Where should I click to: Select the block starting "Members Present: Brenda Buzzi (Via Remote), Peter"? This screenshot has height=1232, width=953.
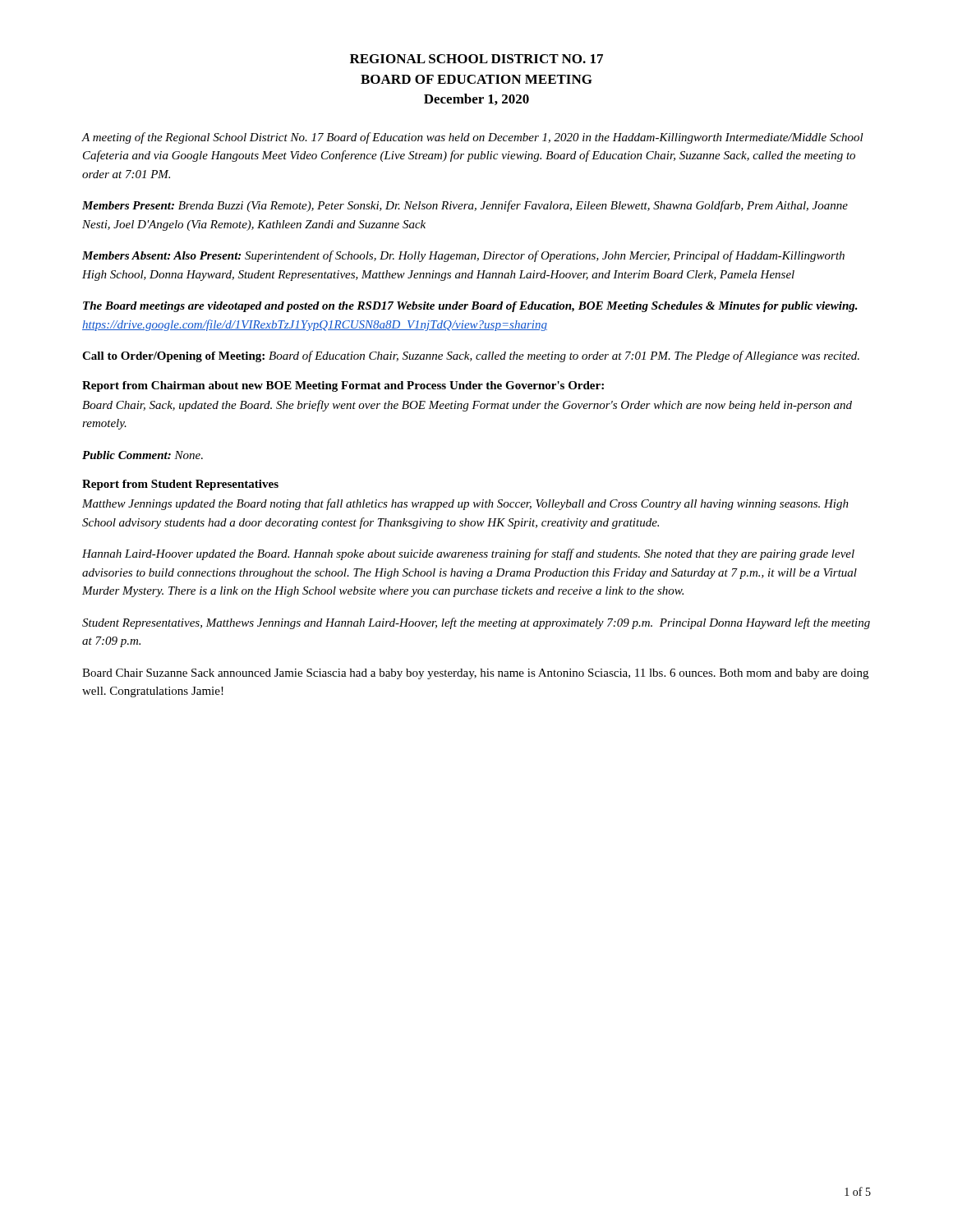click(465, 215)
